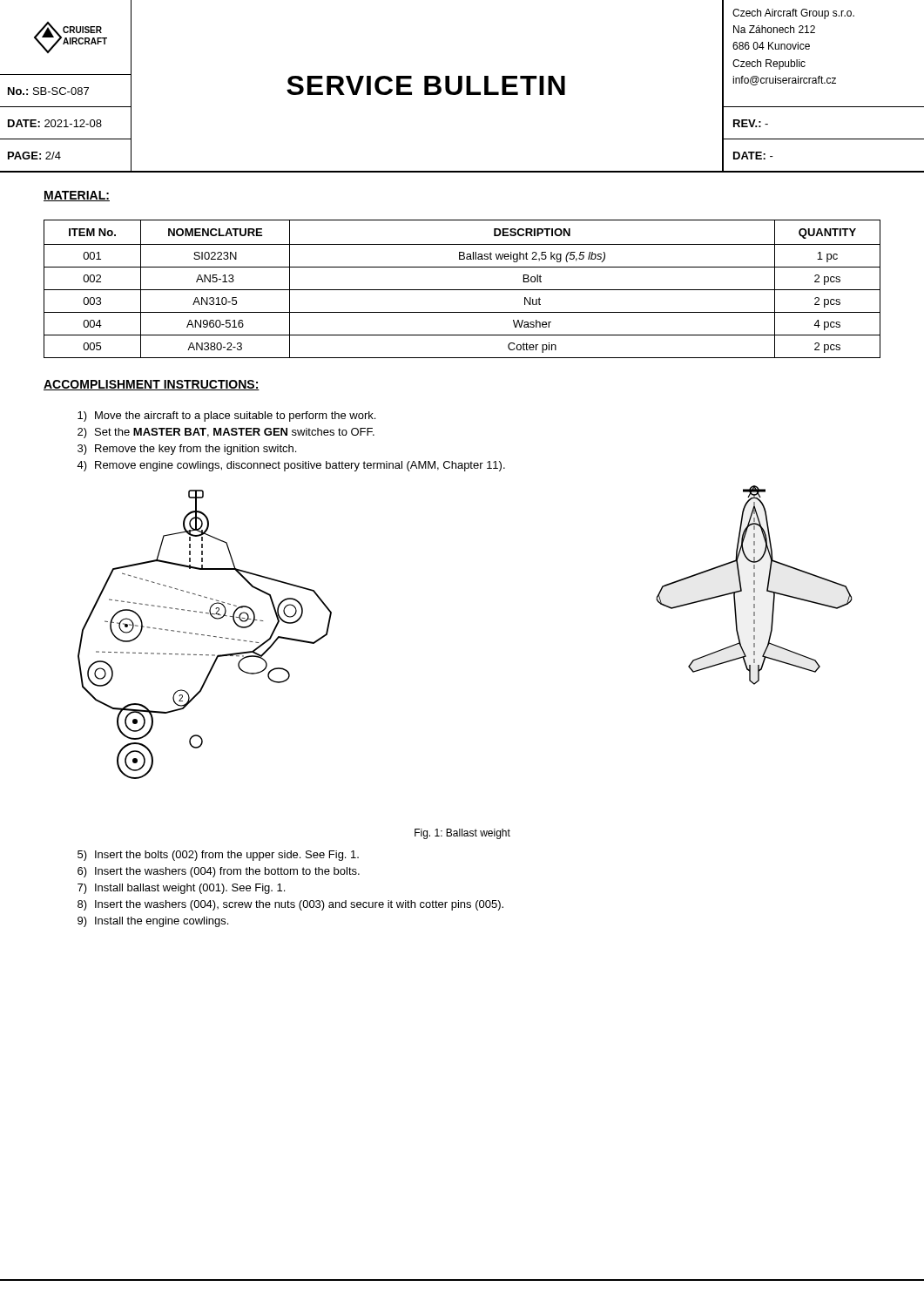Point to the block starting "2) Set the"
The height and width of the screenshot is (1307, 924).
pyautogui.click(x=226, y=433)
